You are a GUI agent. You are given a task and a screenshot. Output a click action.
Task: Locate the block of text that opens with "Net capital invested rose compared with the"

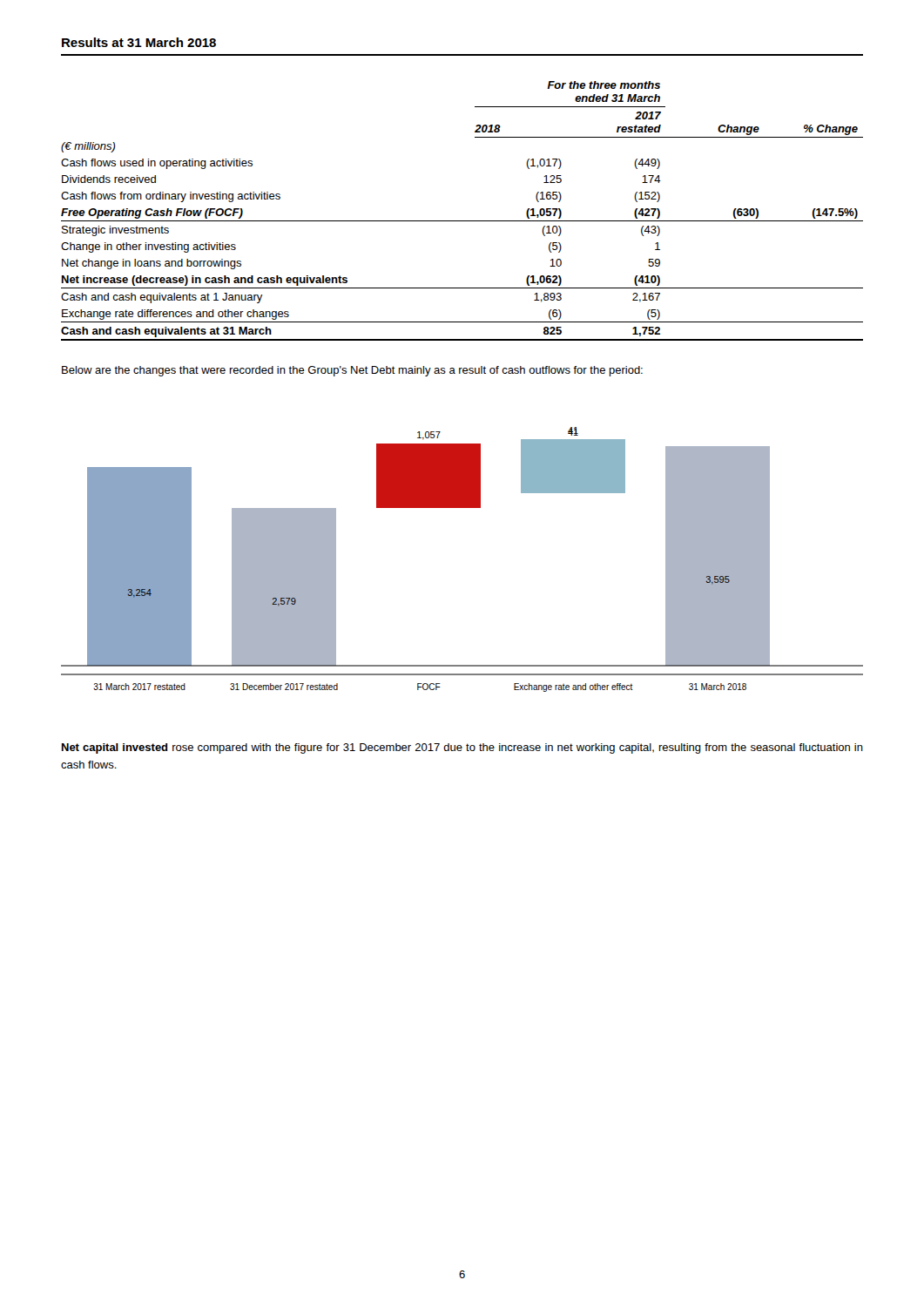tap(462, 756)
